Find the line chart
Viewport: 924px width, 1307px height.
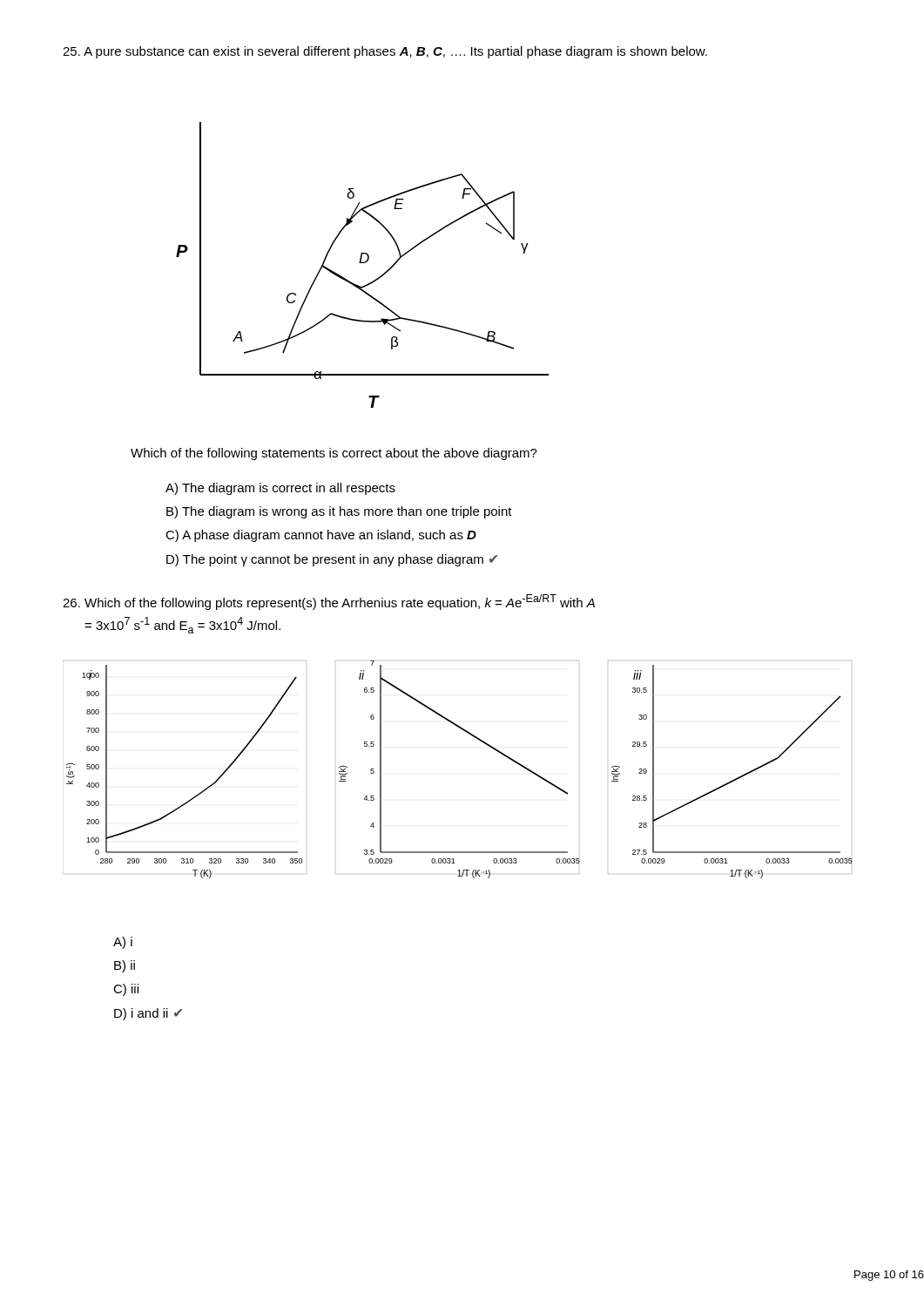tap(459, 783)
